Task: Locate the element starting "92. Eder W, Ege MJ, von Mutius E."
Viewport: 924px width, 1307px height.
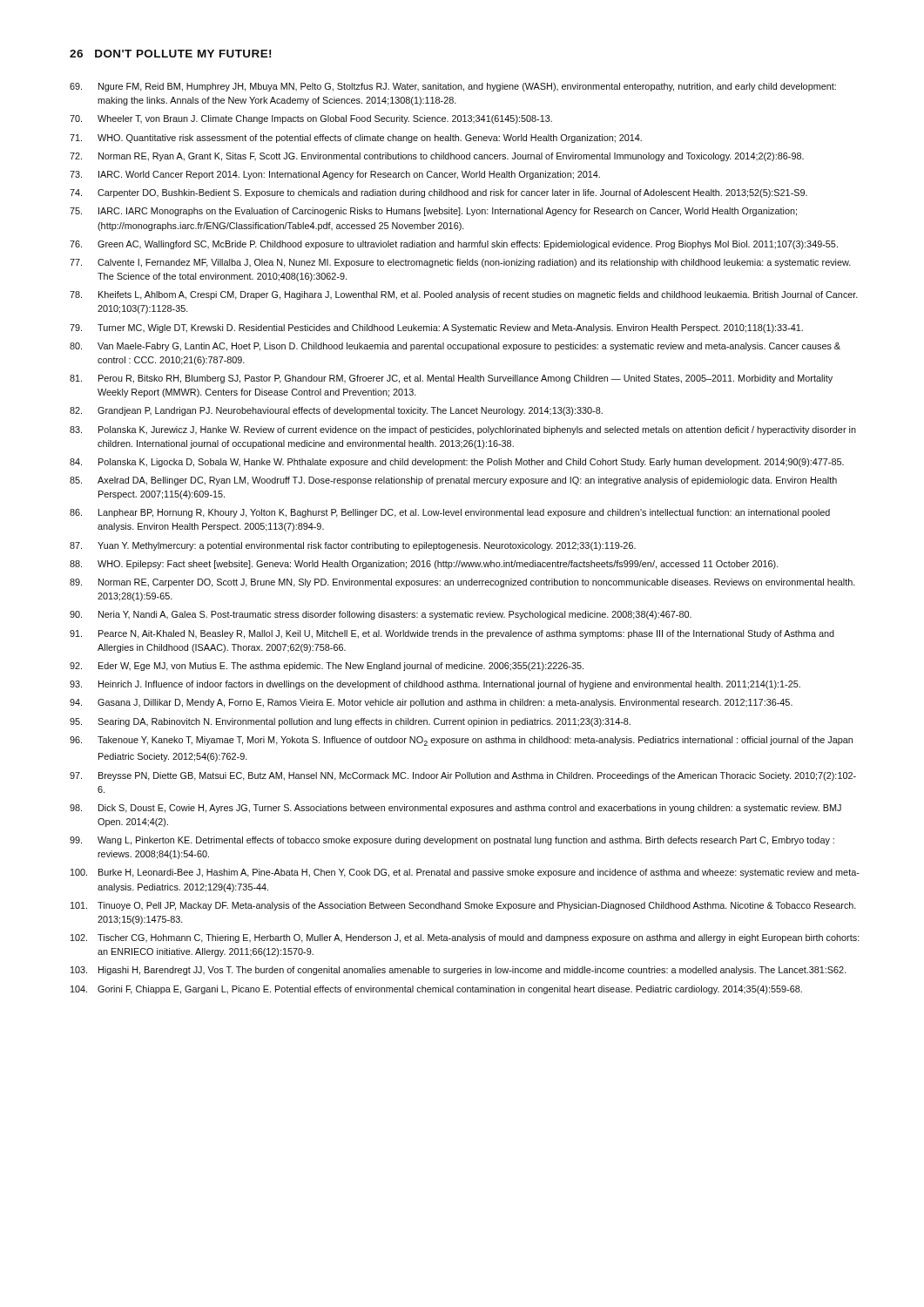Action: tap(465, 666)
